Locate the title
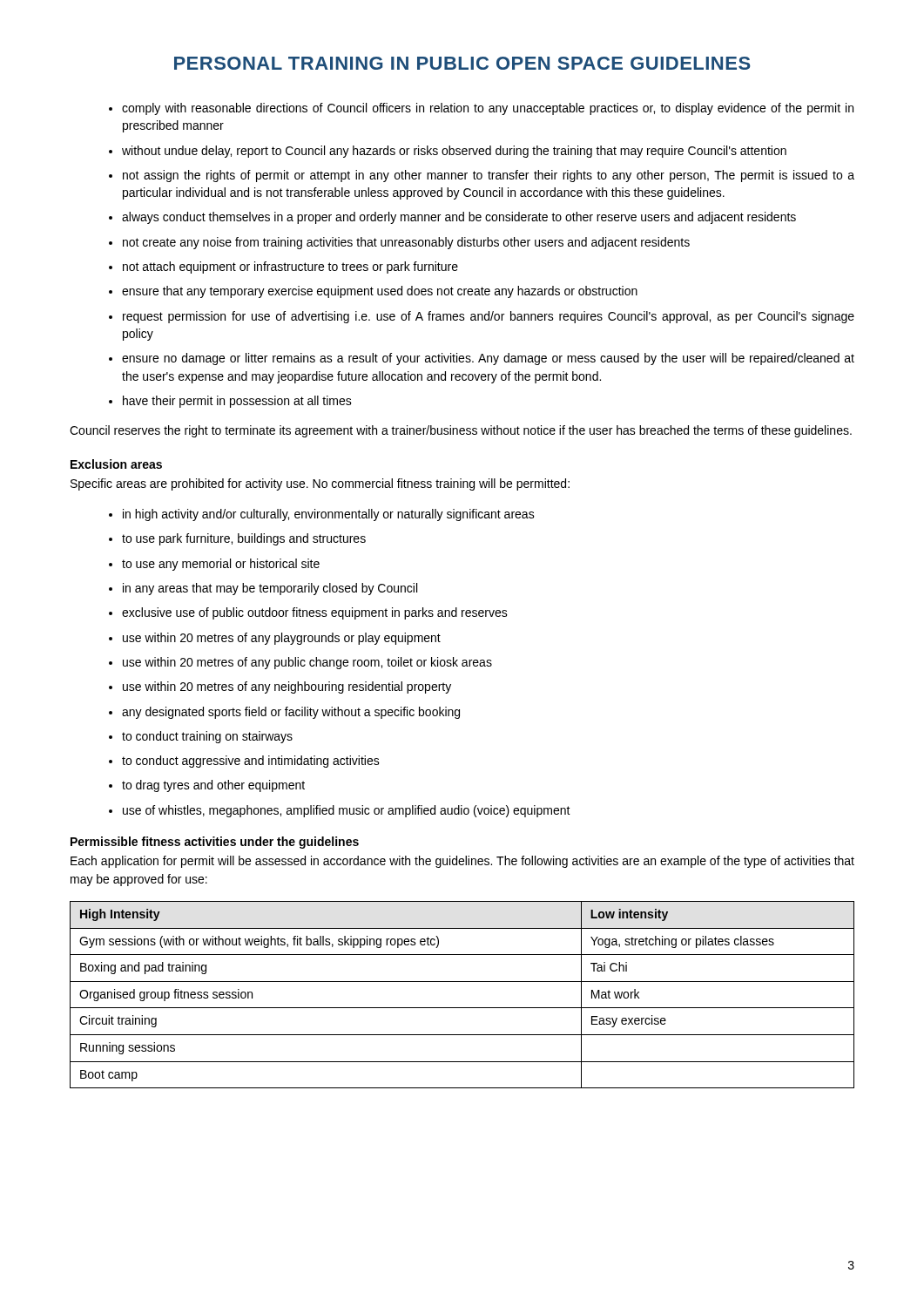 pyautogui.click(x=462, y=63)
